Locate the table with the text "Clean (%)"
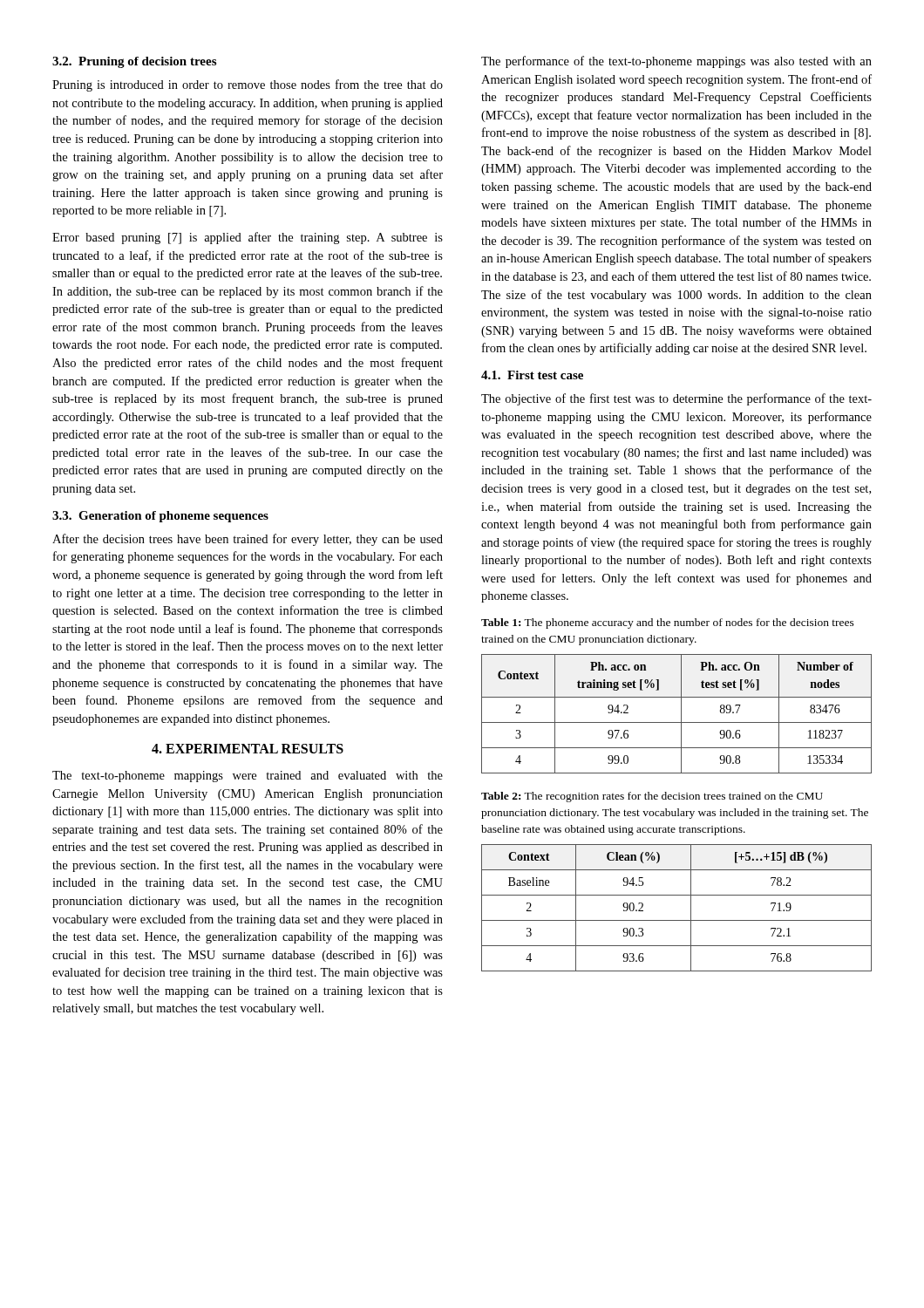The height and width of the screenshot is (1308, 924). [x=676, y=908]
